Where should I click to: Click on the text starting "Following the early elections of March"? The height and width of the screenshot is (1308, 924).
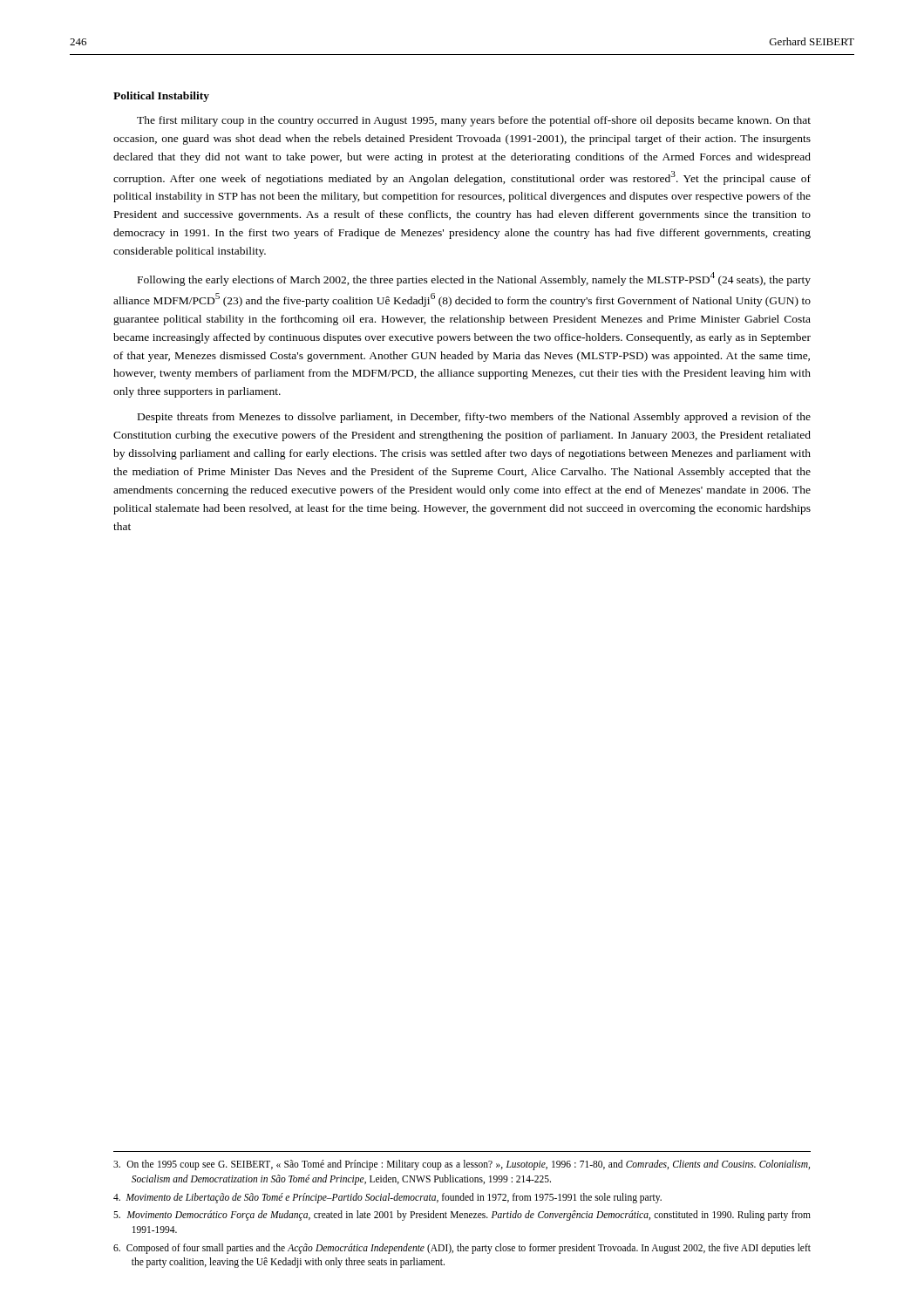(x=462, y=335)
